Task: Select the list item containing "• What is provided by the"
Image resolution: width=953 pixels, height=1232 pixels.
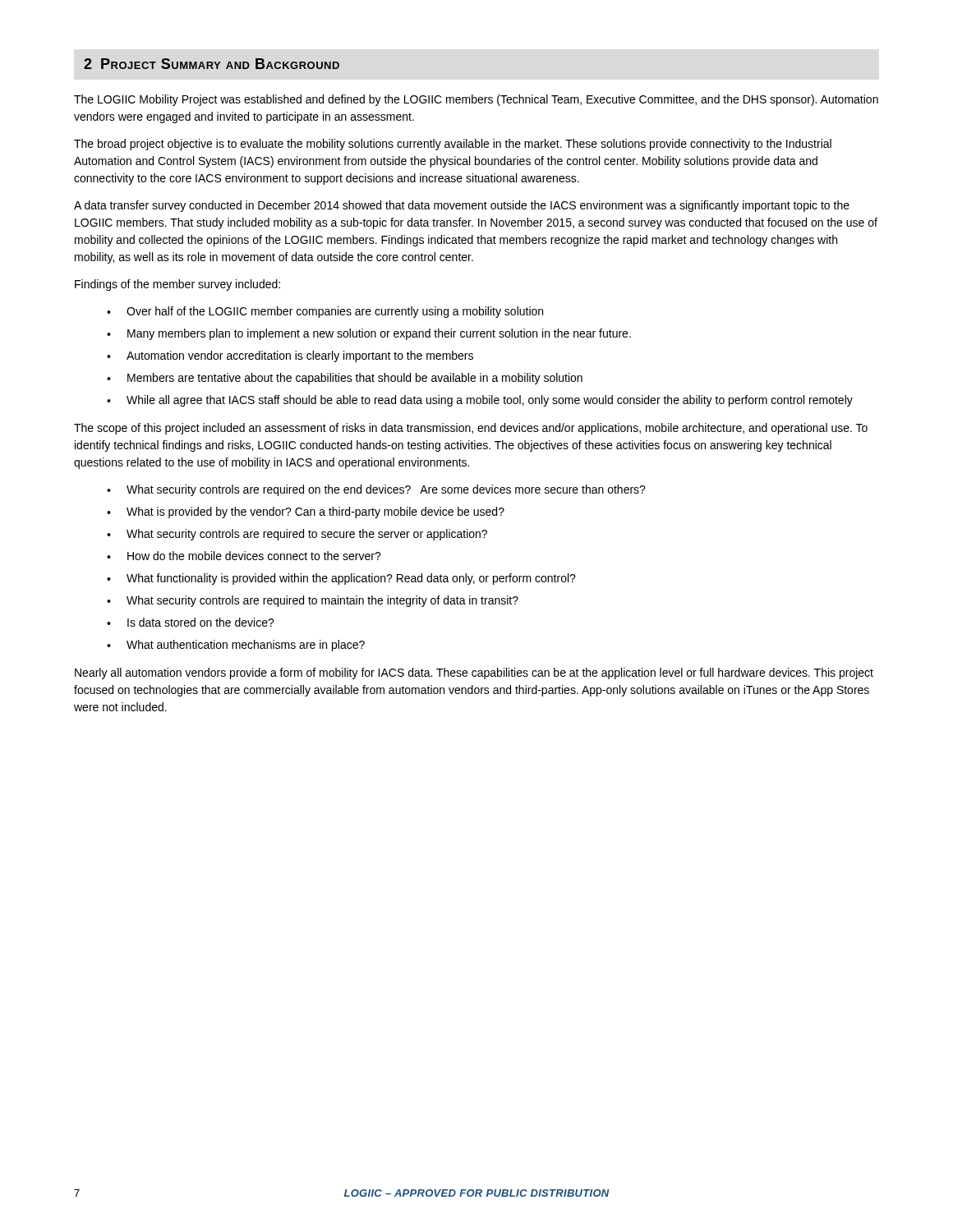Action: 306,513
